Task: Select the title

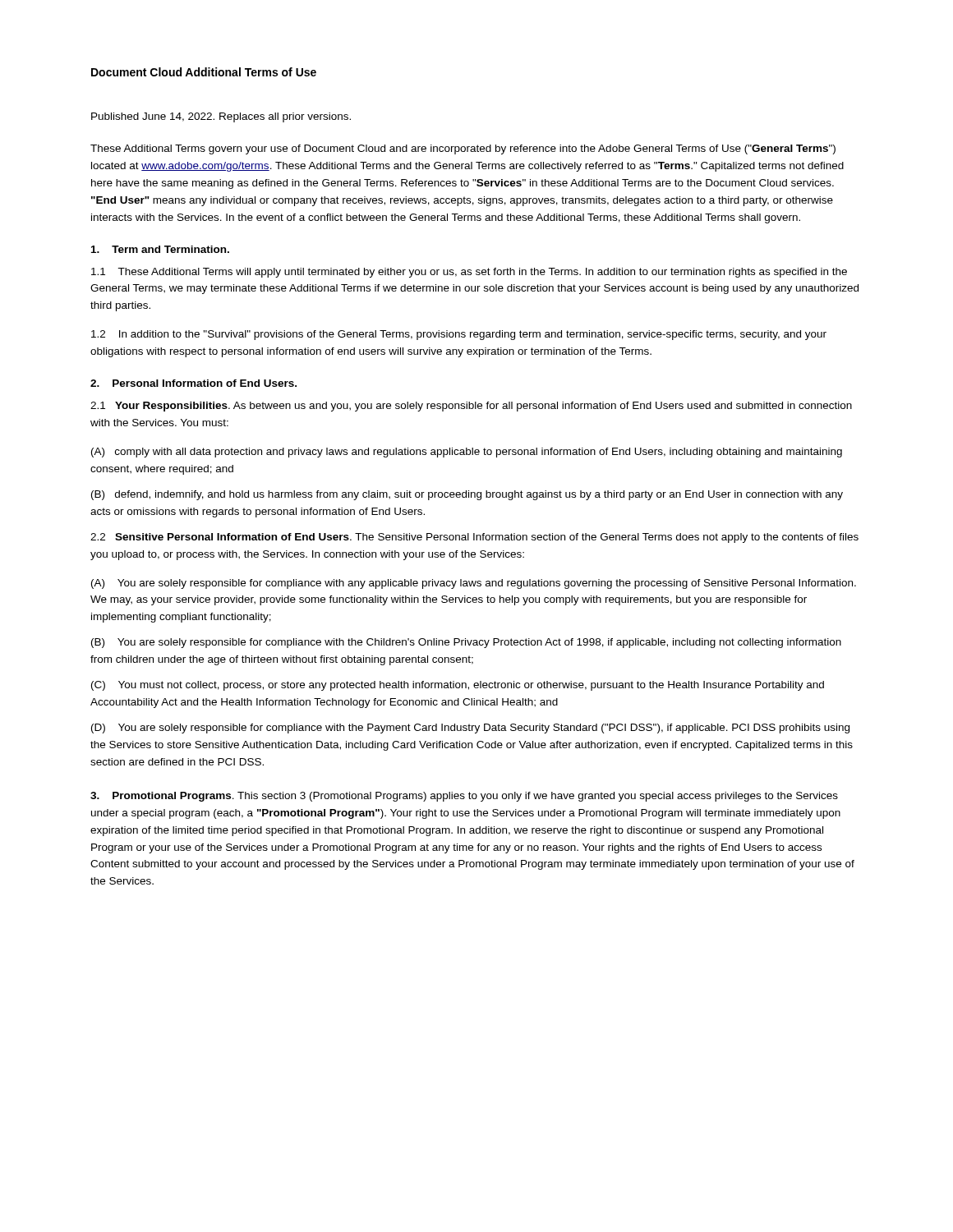Action: point(203,72)
